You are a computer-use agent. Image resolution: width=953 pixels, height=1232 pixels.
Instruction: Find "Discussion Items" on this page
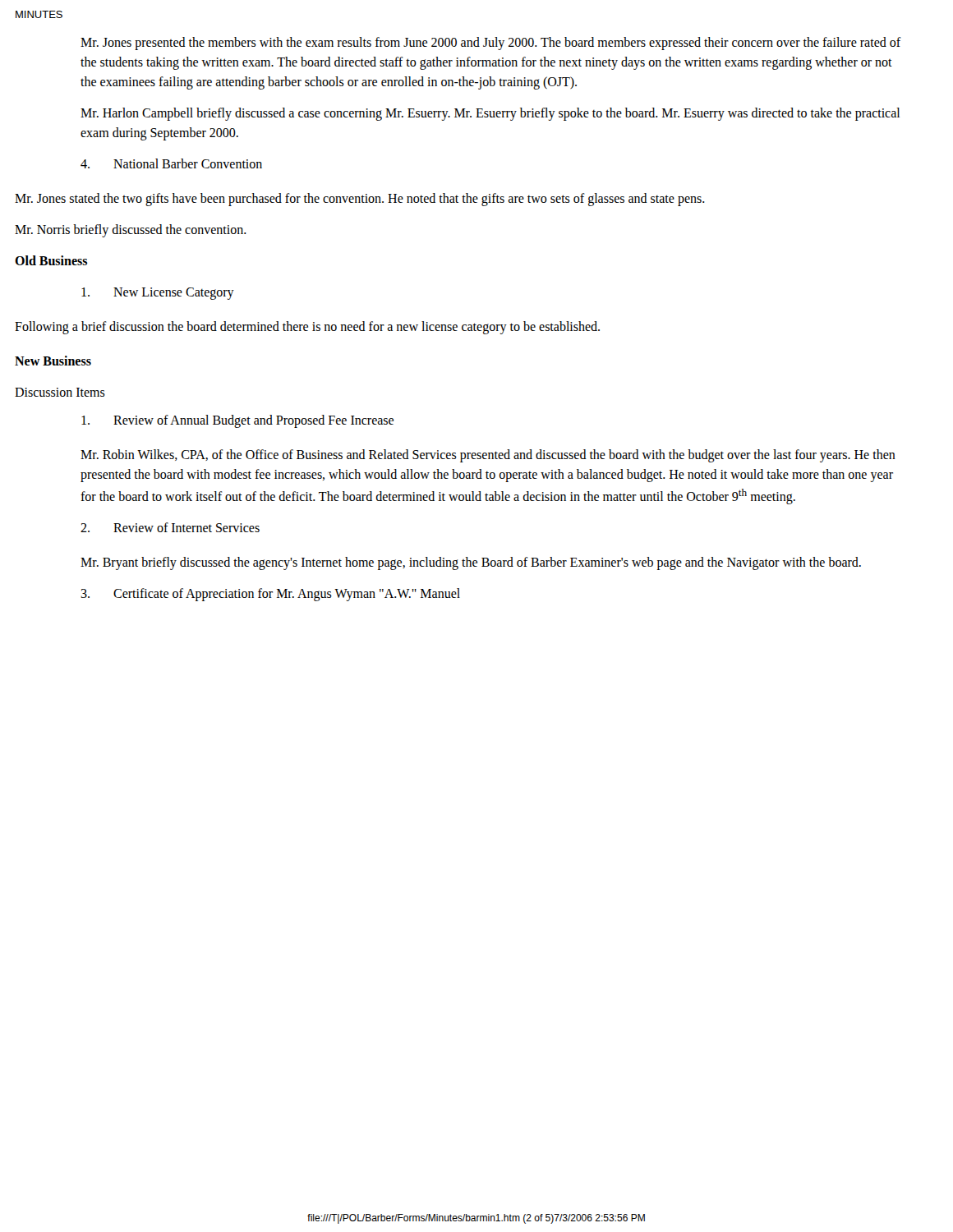point(60,392)
